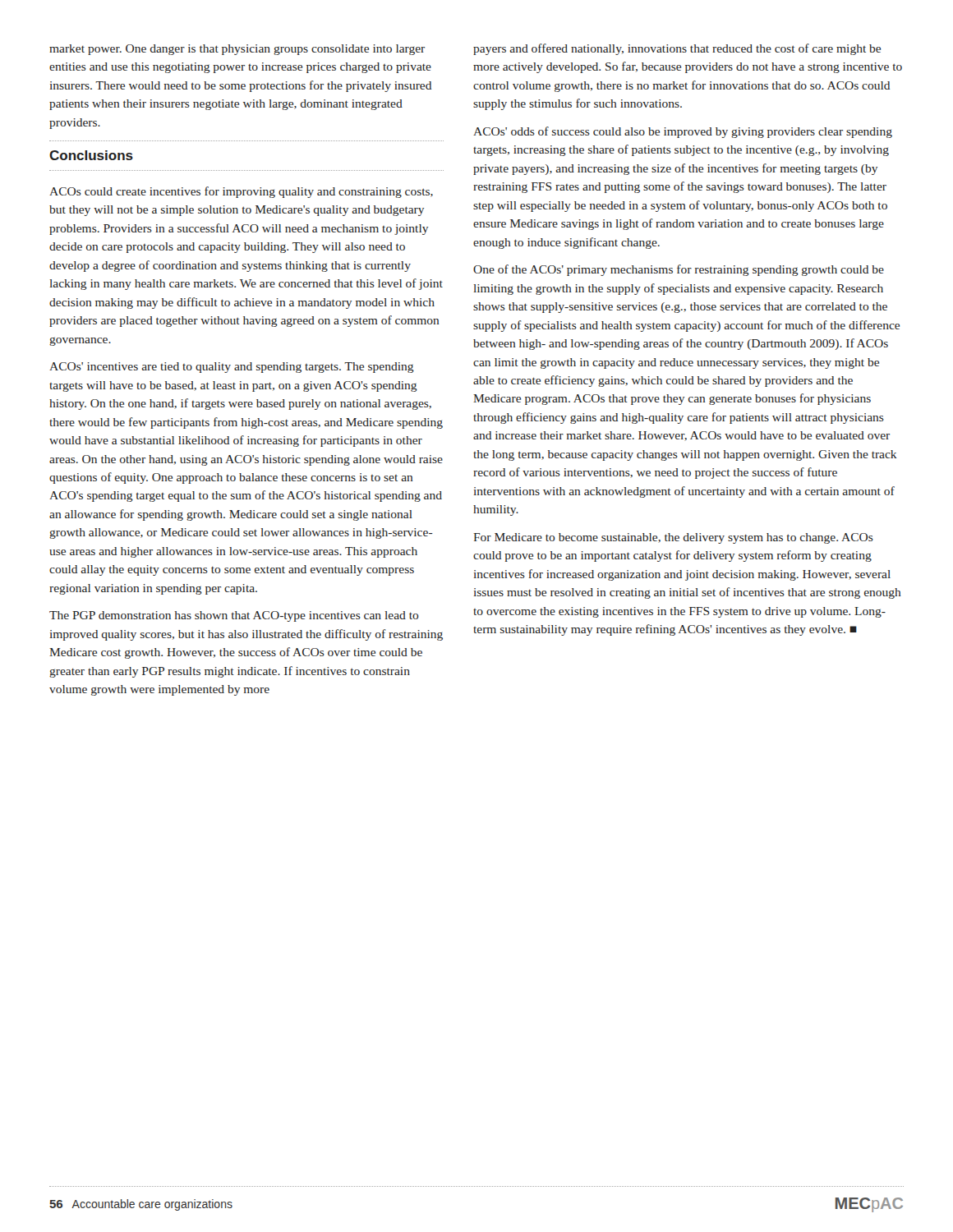Click on the text block with the text "The PGP demonstration has"
Viewport: 953px width, 1232px height.
pyautogui.click(x=246, y=653)
